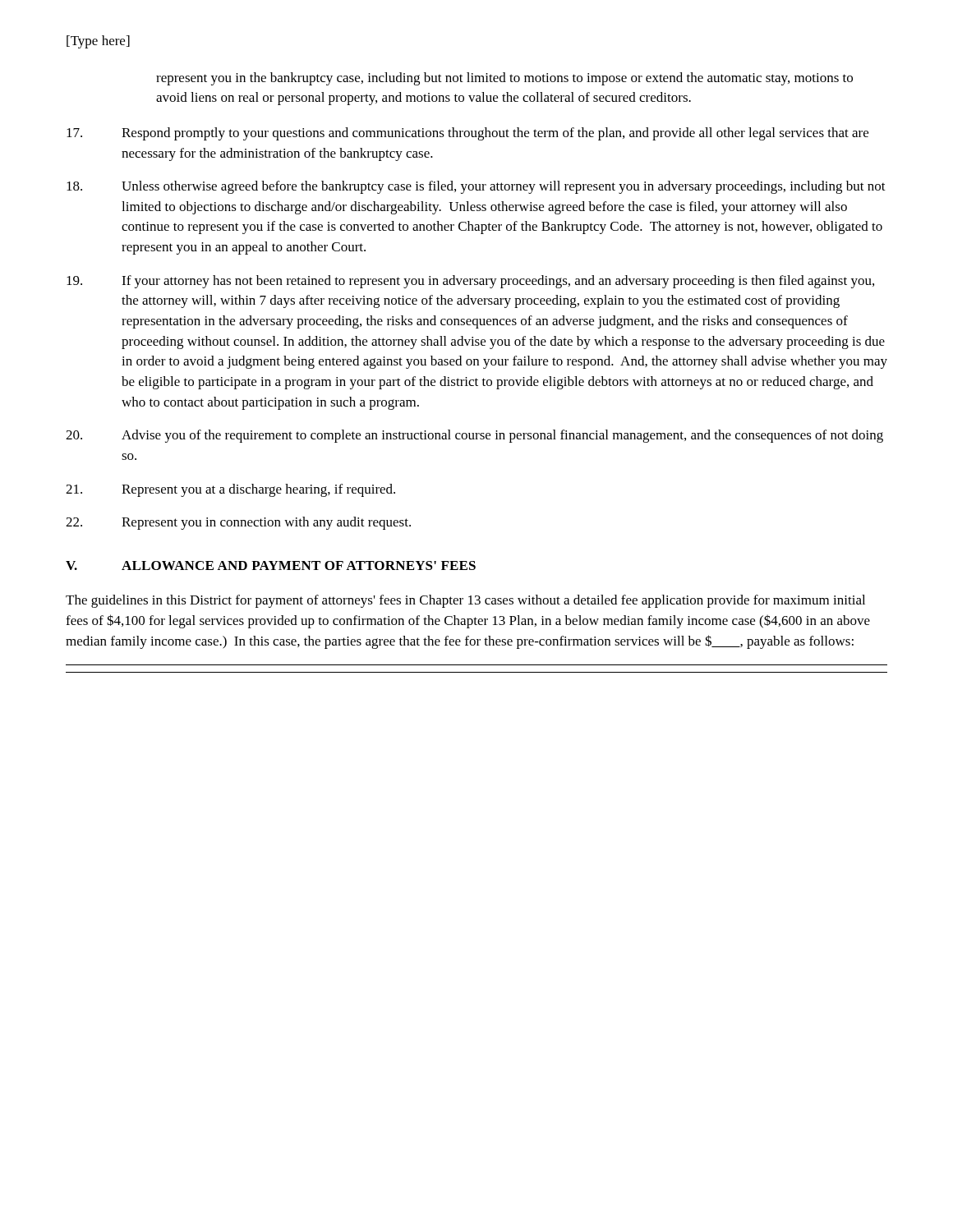Locate the block of text that opens with "19. If your attorney"
The width and height of the screenshot is (953, 1232).
pos(476,342)
